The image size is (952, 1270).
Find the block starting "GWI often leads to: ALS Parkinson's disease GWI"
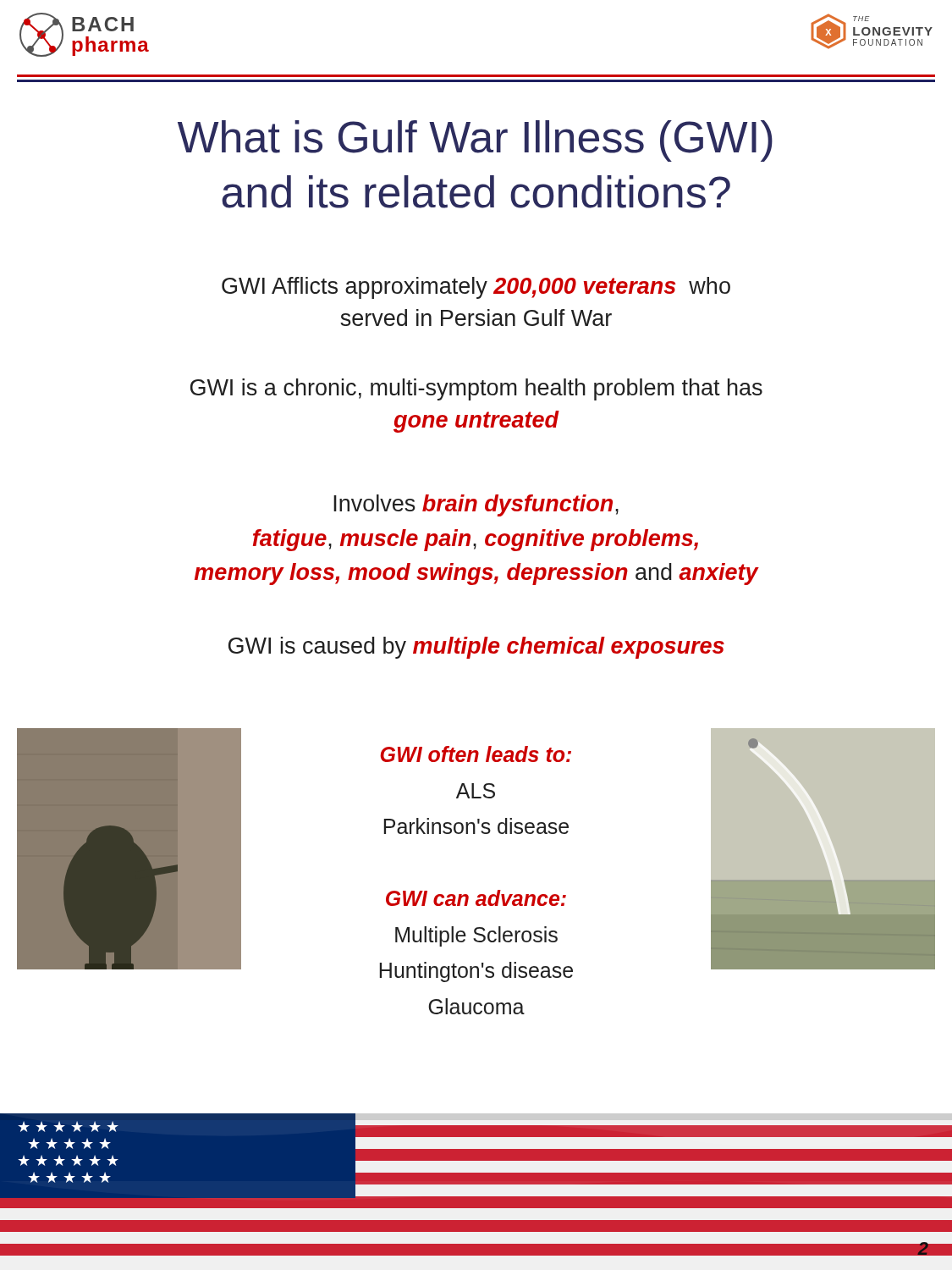pos(476,754)
